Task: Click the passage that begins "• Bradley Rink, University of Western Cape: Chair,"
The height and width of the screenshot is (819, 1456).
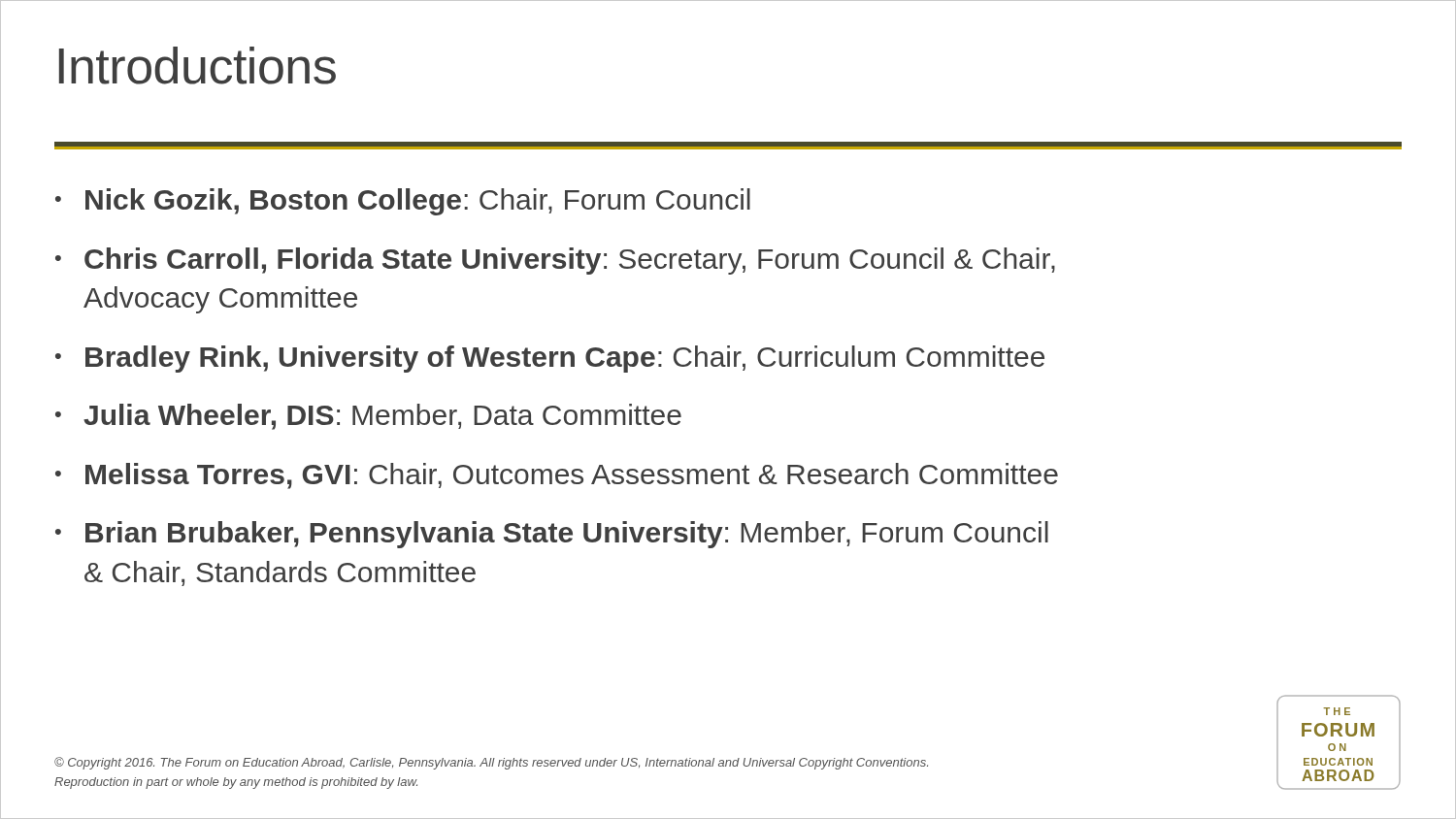Action: (x=716, y=357)
